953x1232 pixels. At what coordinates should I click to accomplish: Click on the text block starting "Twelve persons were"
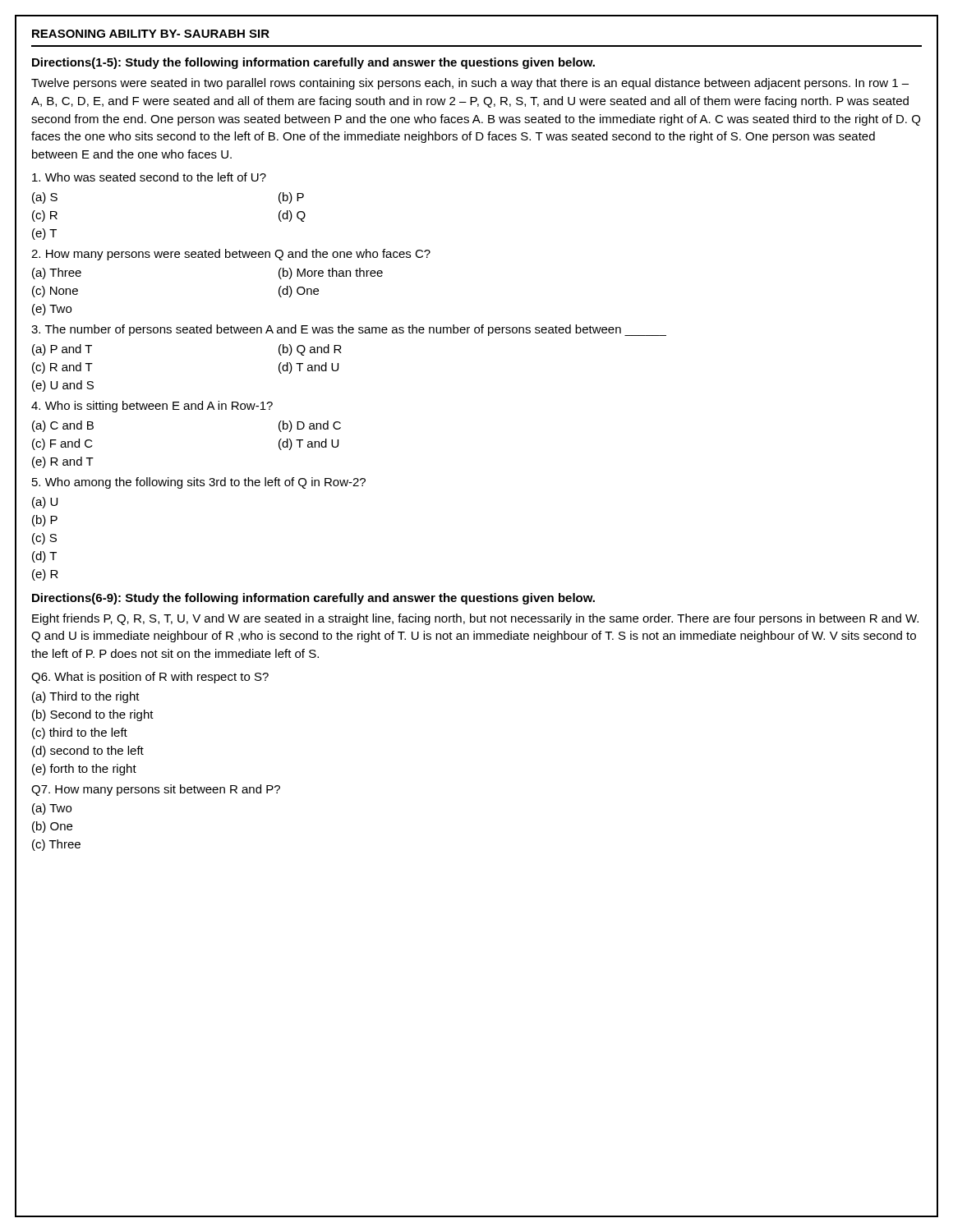(x=476, y=118)
